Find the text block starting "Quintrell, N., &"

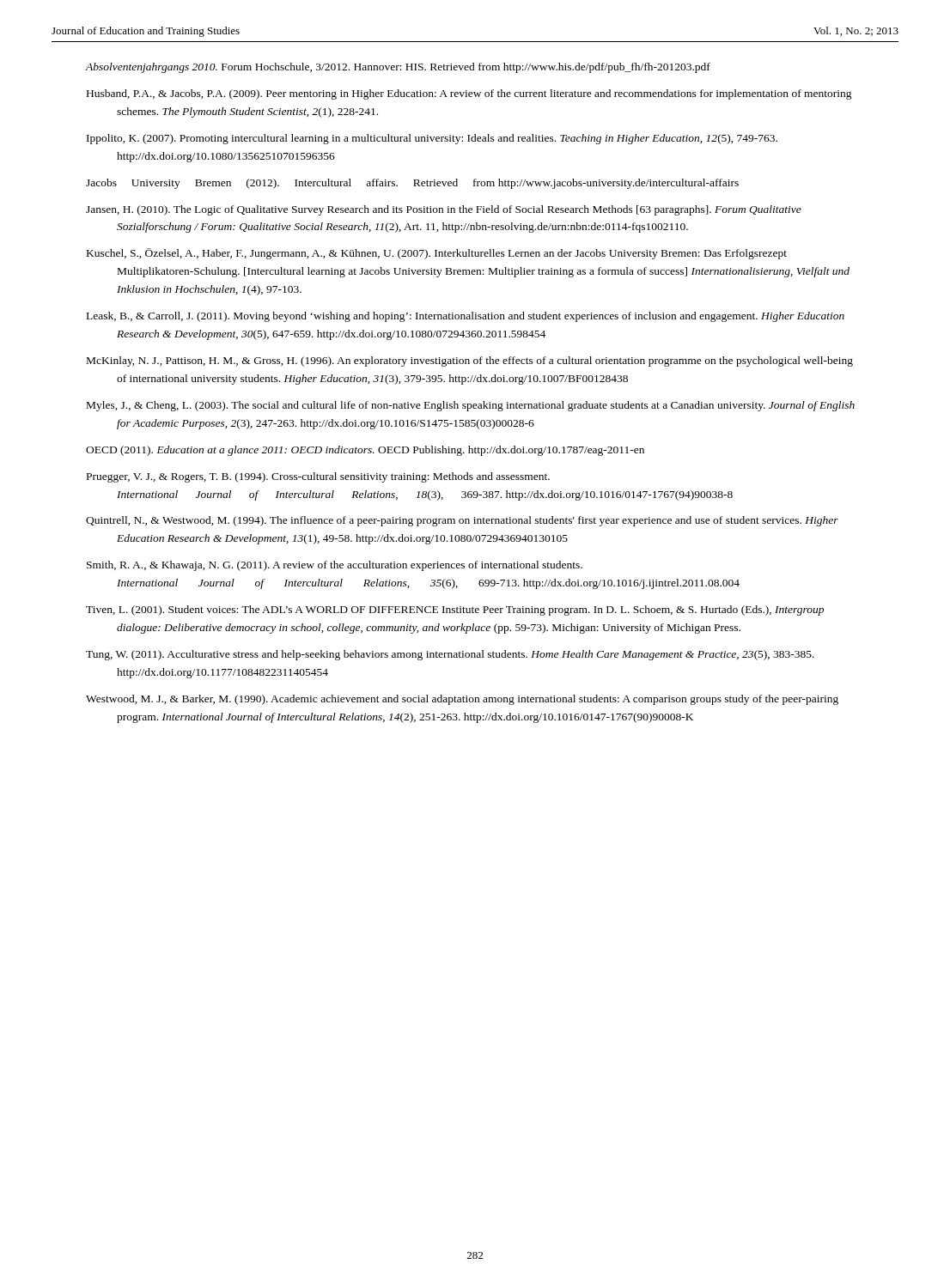click(x=462, y=529)
